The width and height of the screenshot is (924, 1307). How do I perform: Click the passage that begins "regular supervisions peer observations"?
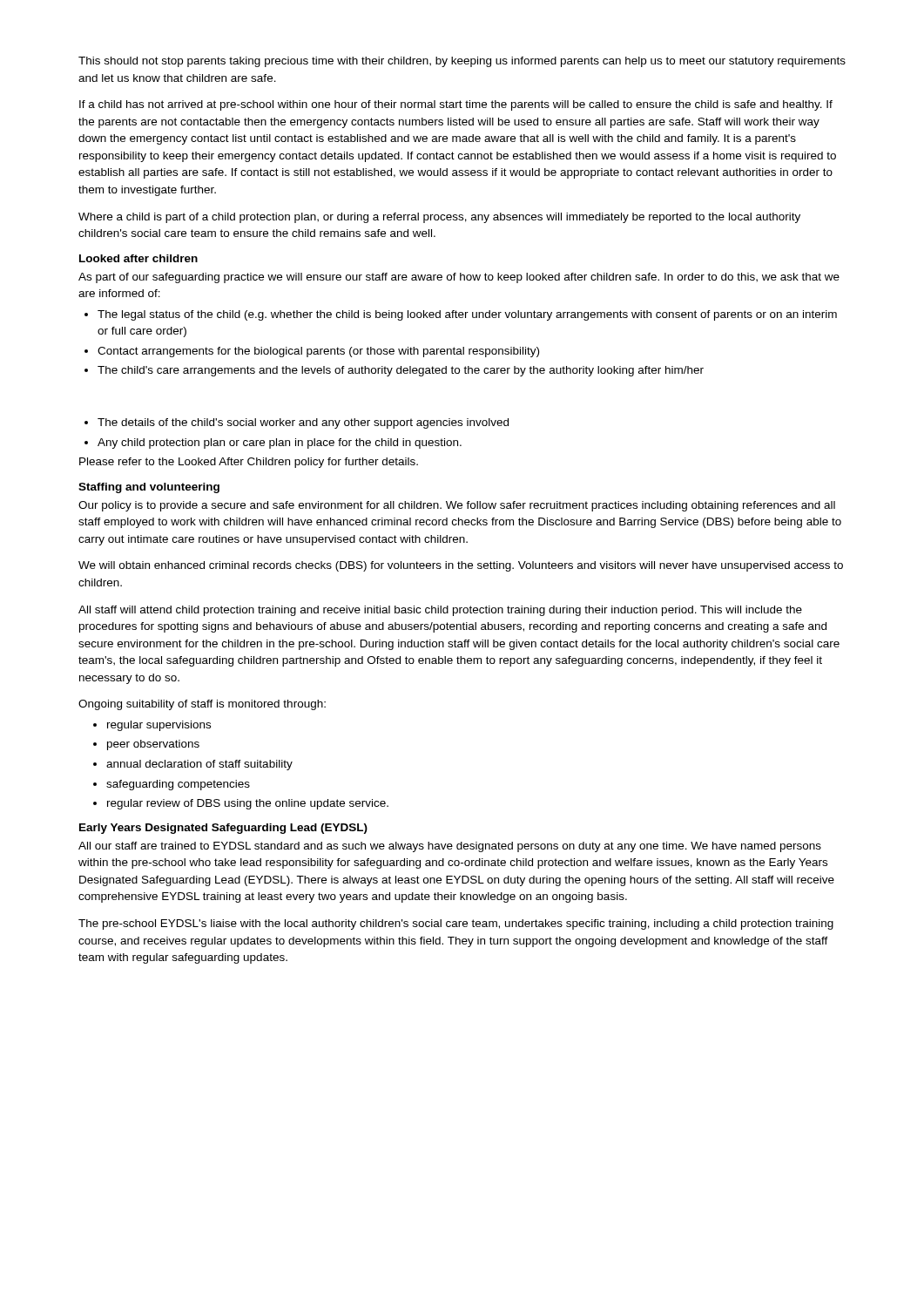click(x=152, y=726)
